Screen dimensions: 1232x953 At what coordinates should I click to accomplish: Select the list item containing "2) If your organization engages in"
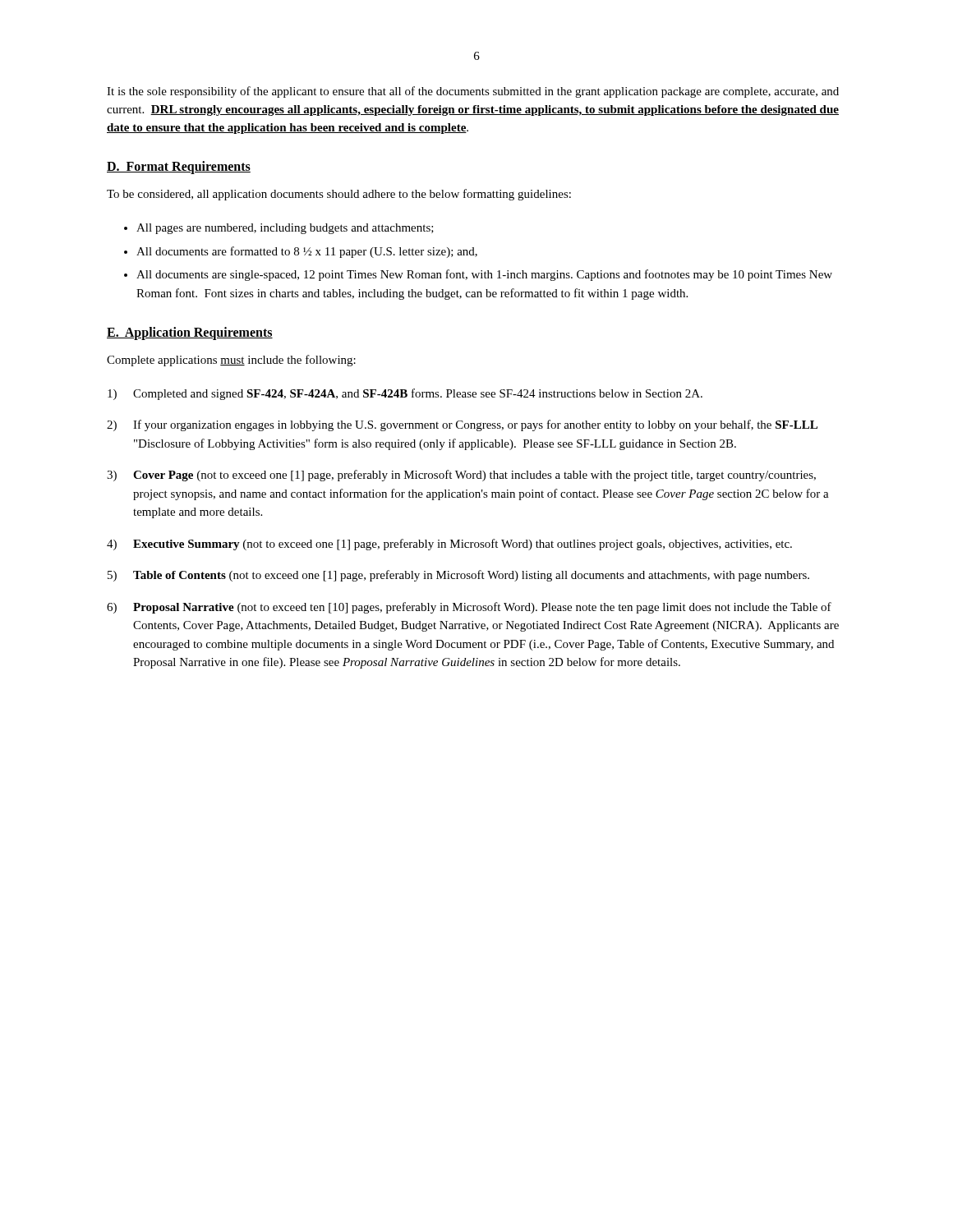coord(476,434)
